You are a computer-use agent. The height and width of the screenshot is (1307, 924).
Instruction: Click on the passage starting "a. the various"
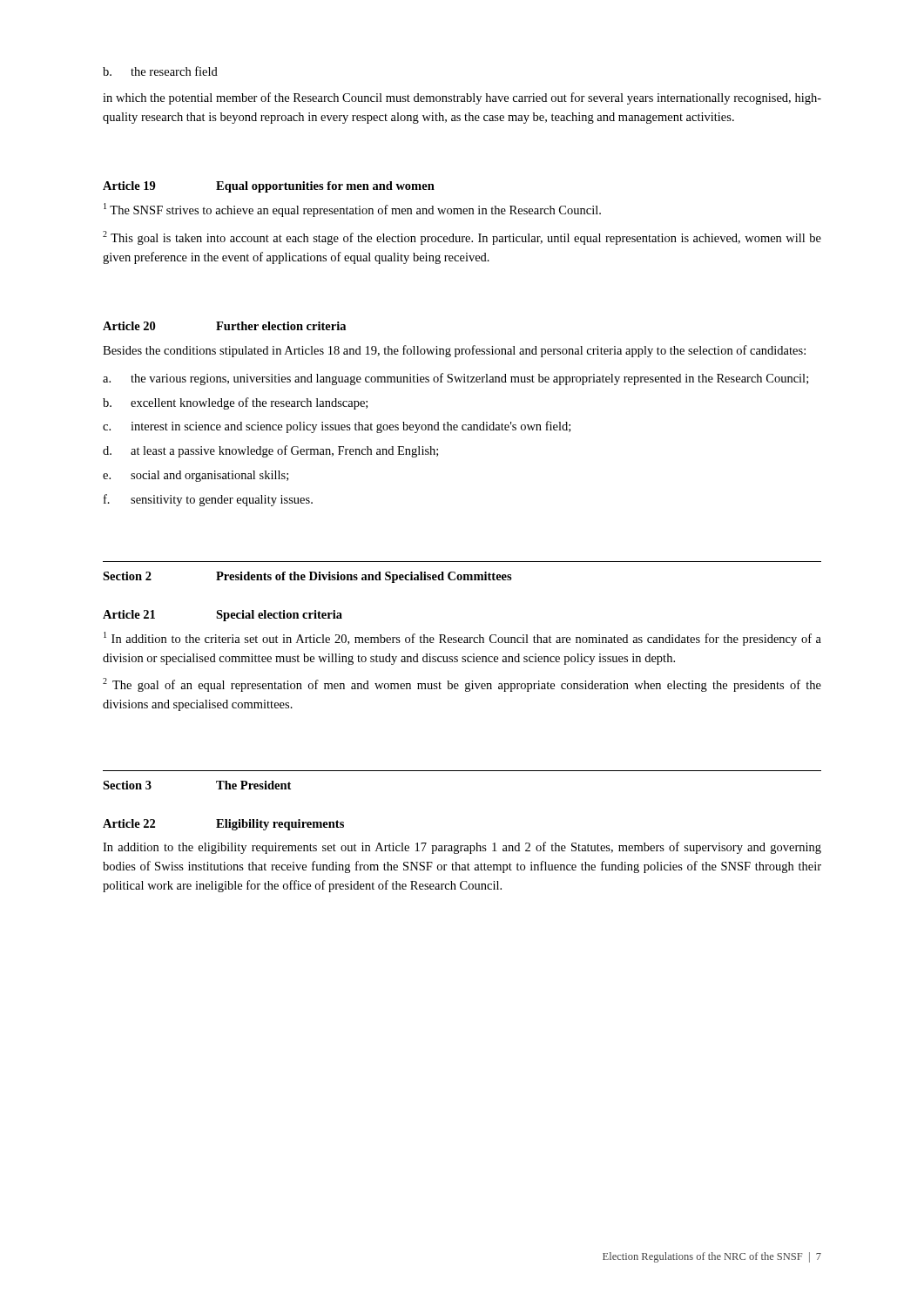click(462, 379)
